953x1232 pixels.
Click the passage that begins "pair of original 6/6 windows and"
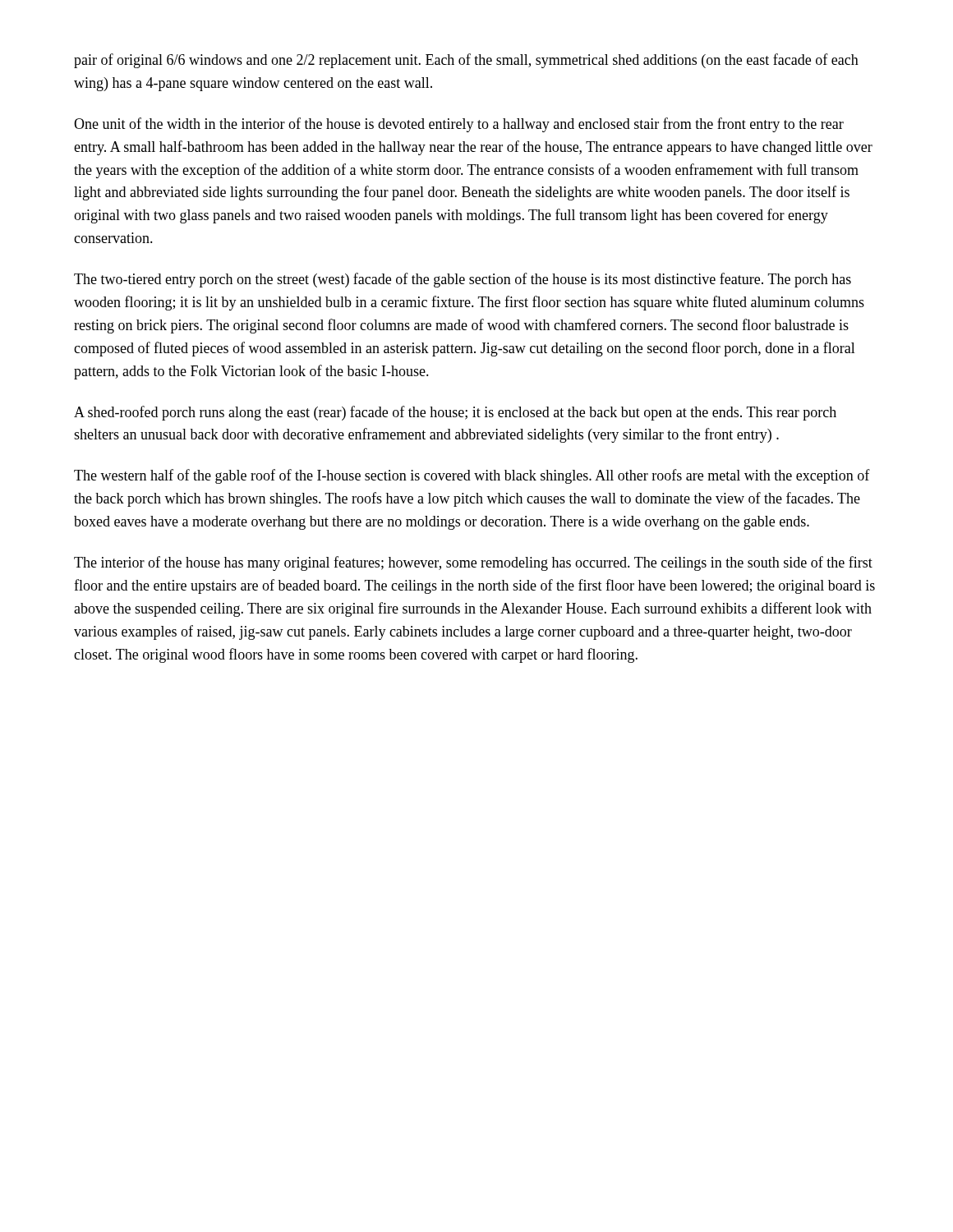tap(466, 71)
